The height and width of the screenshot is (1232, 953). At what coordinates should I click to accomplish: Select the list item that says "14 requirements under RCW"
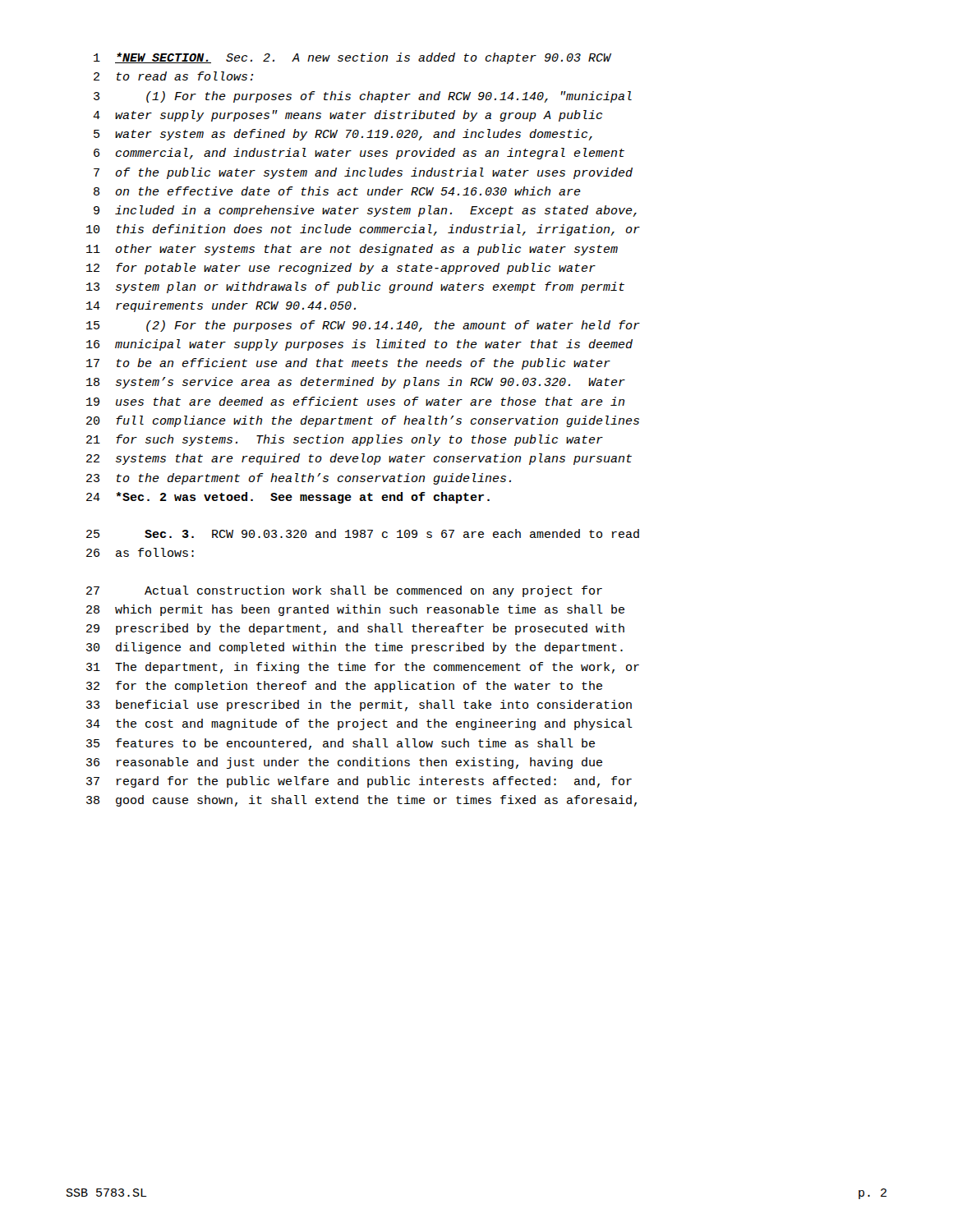pos(221,306)
